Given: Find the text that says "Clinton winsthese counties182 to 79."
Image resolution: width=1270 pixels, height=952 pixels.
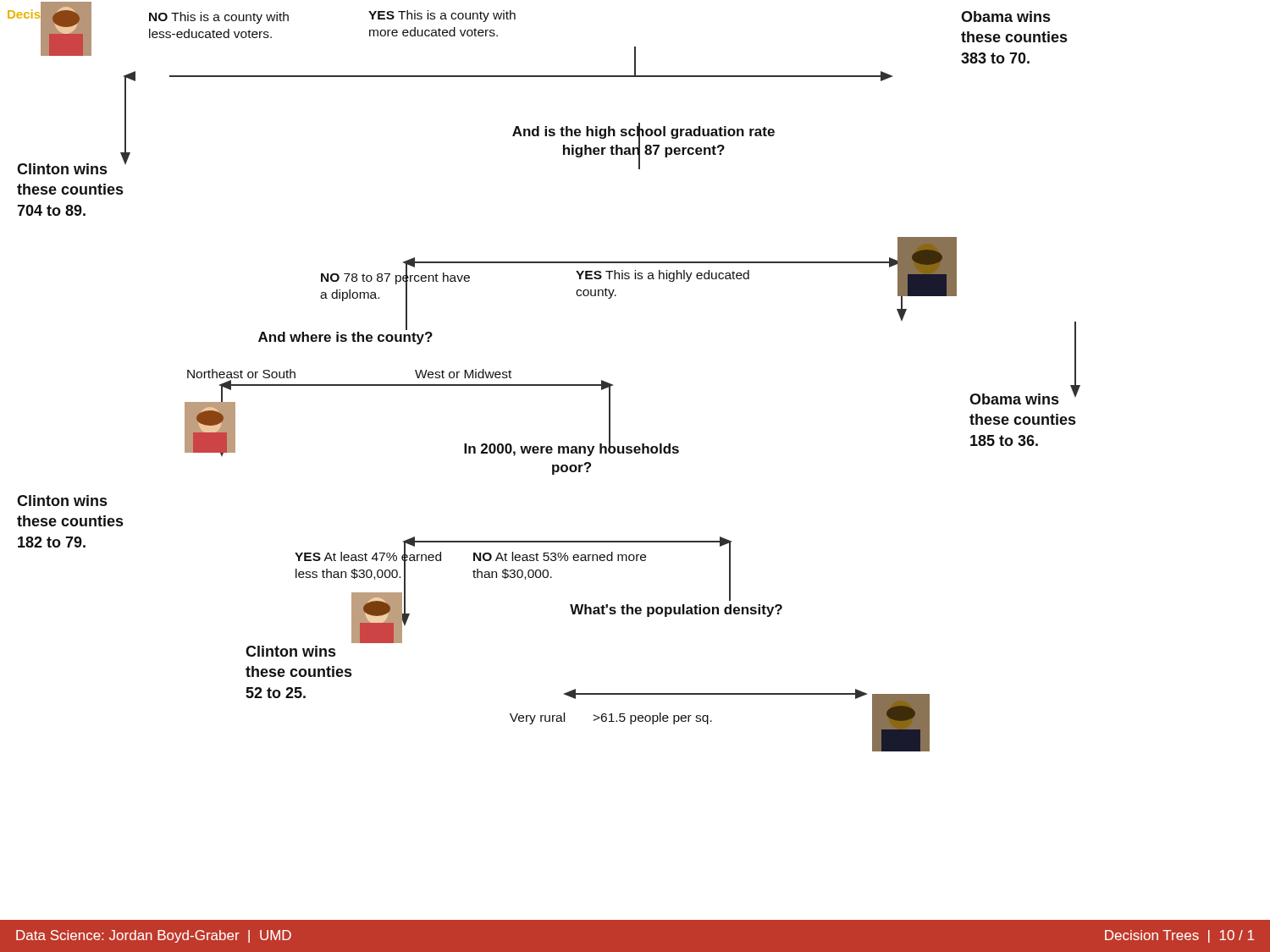Looking at the screenshot, I should pyautogui.click(x=70, y=522).
